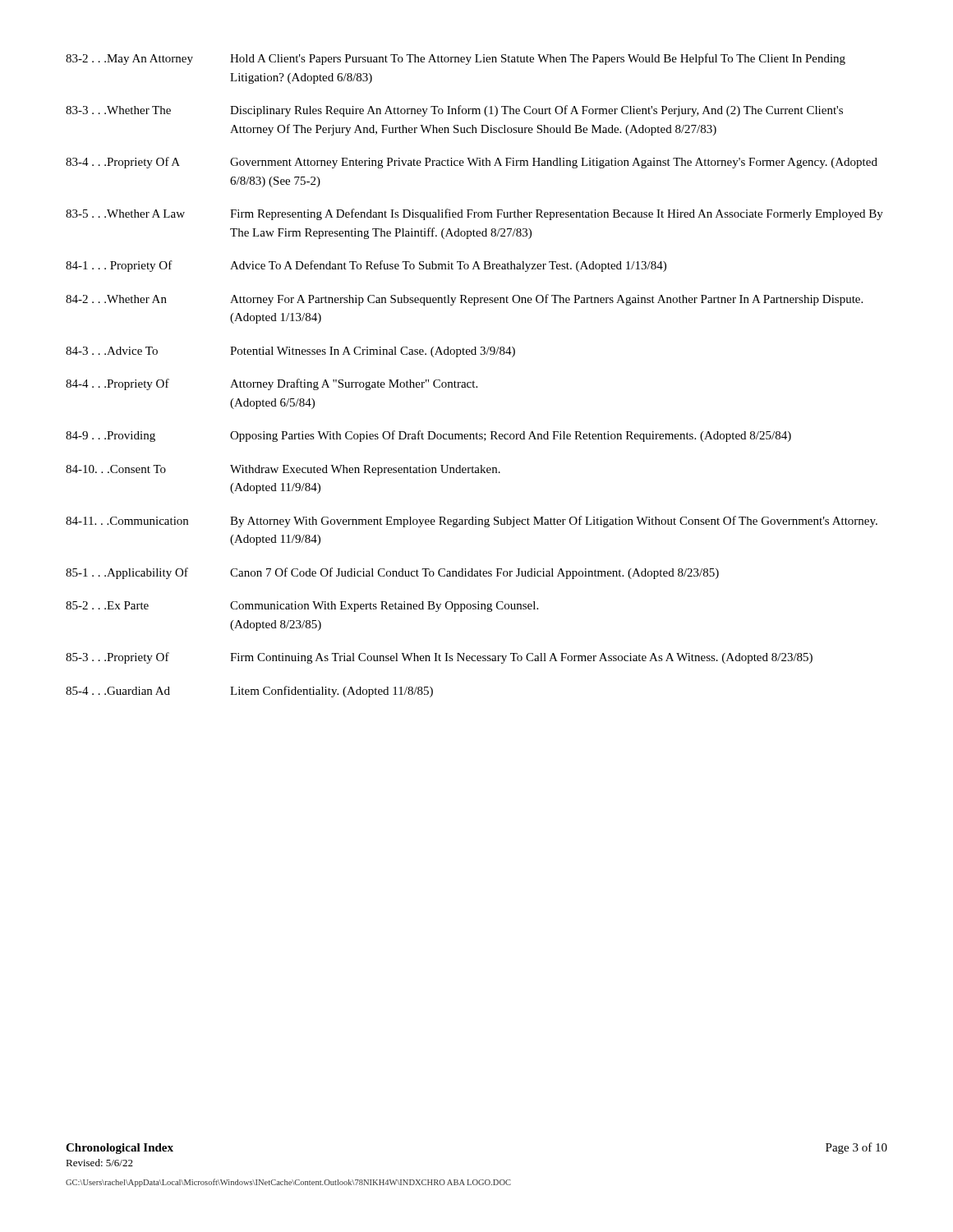953x1232 pixels.
Task: Click on the list item that says "84-1 . . . Propriety Of"
Action: 476,265
